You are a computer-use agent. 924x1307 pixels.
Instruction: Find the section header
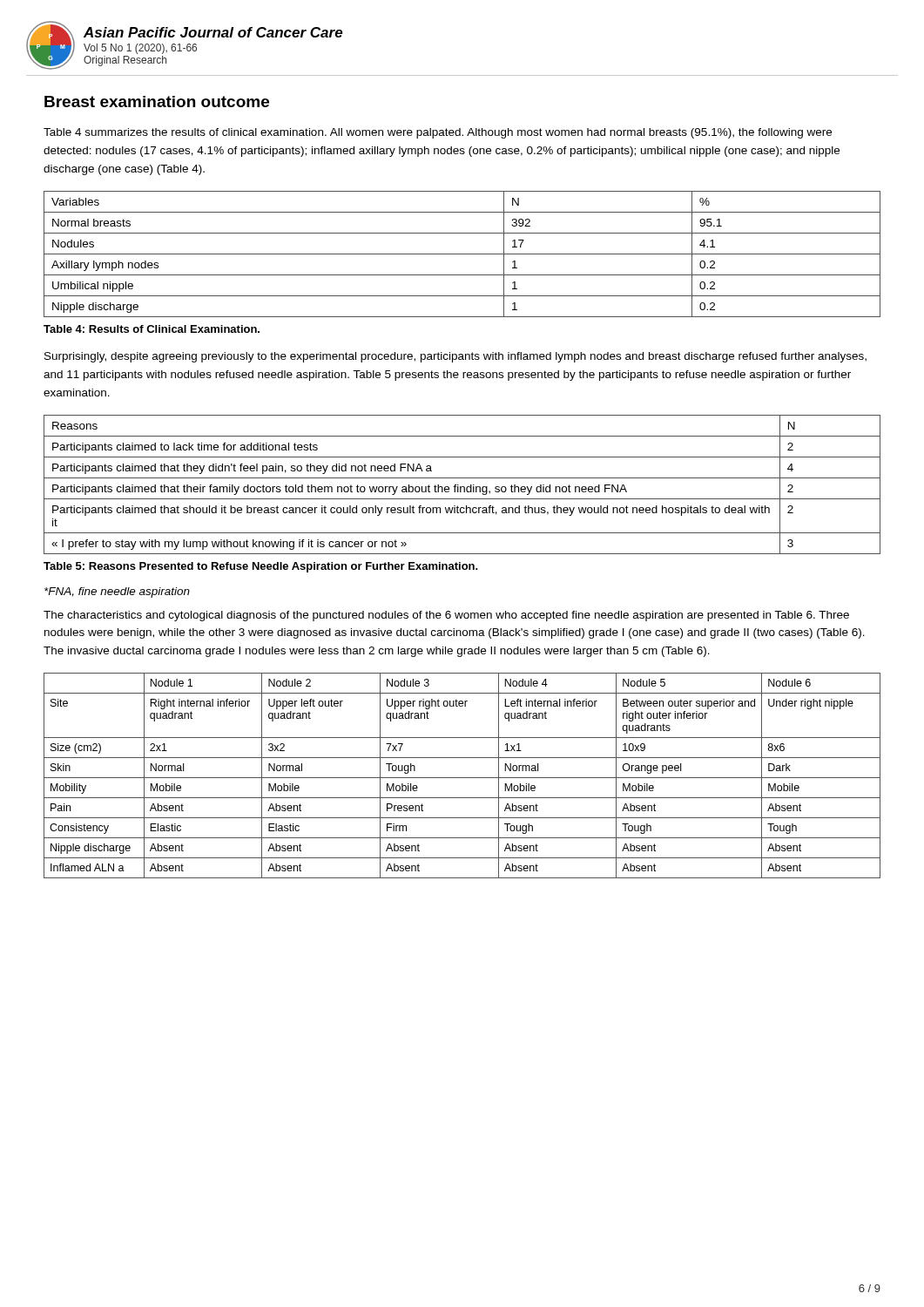tap(157, 102)
